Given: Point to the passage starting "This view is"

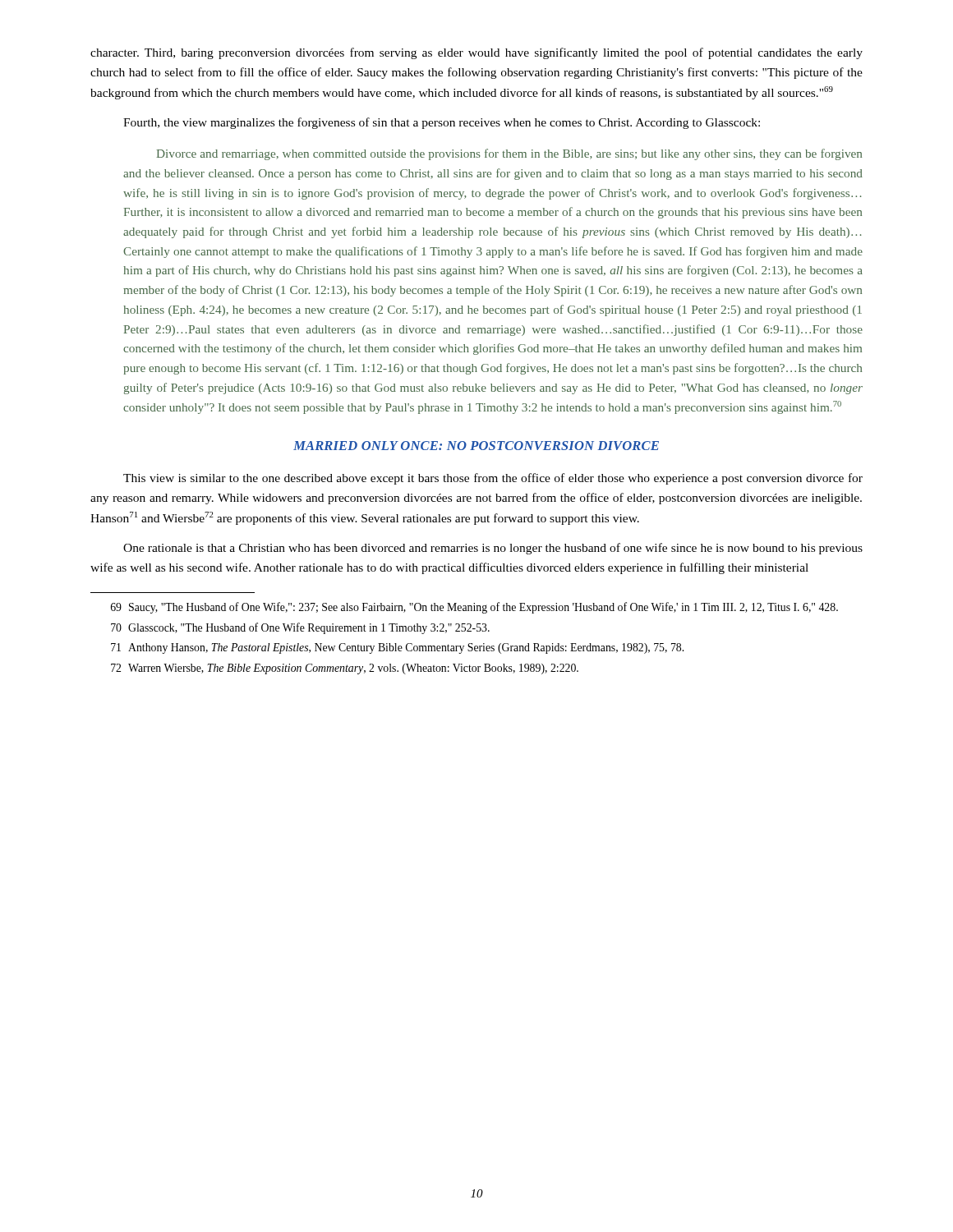Looking at the screenshot, I should pos(476,498).
